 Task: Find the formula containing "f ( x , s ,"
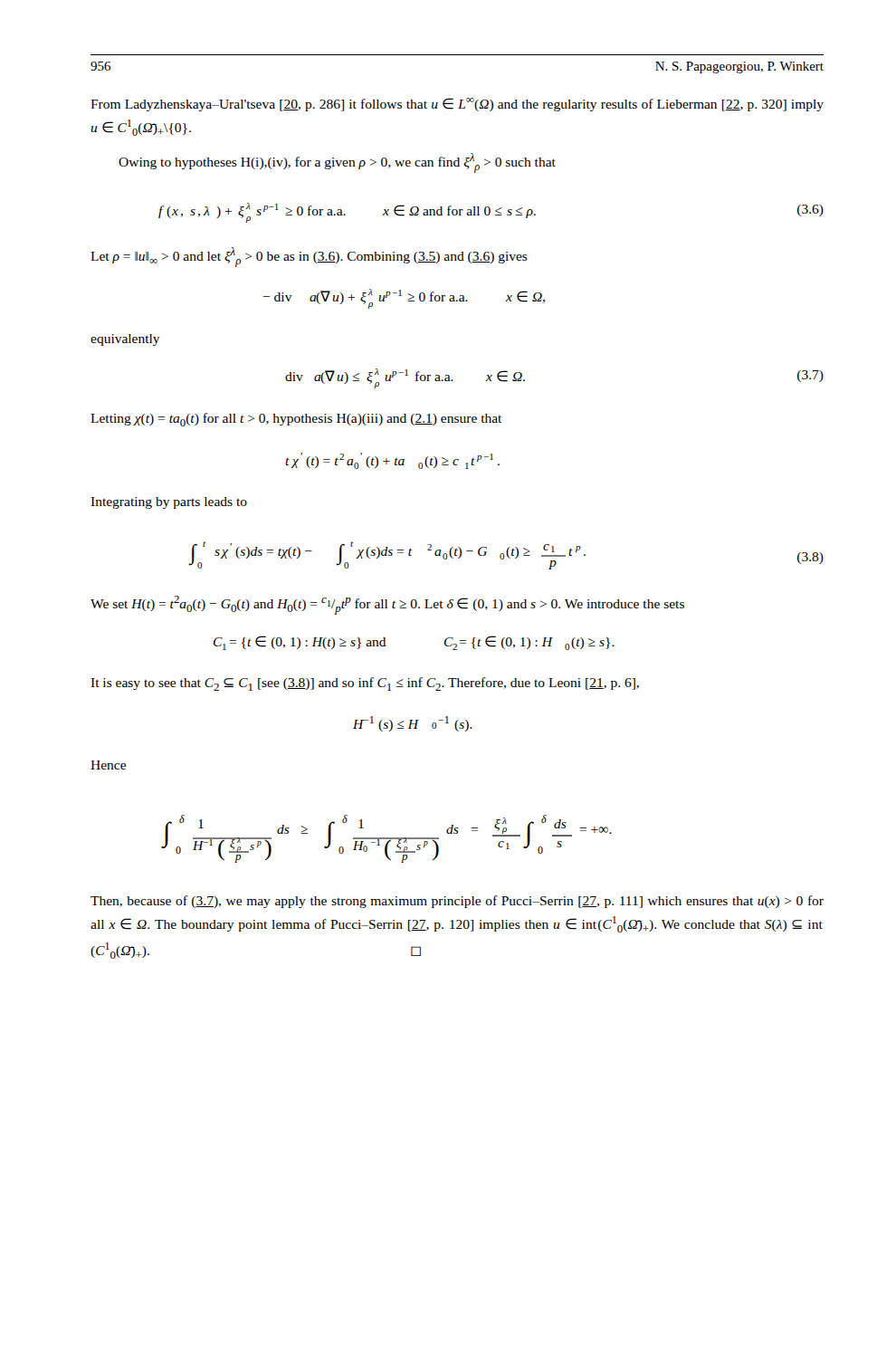(457, 209)
